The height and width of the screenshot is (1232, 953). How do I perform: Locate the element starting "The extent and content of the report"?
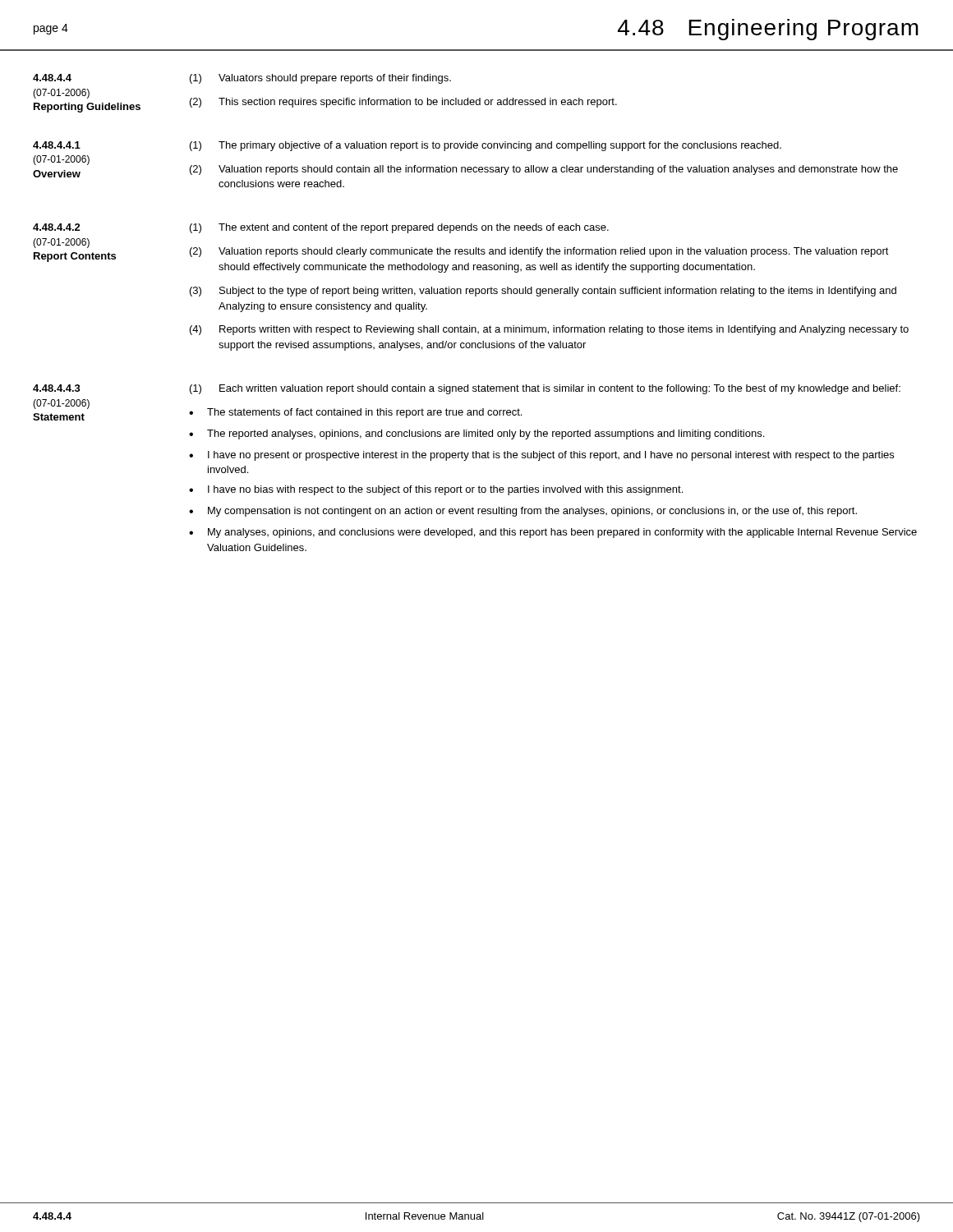click(414, 227)
